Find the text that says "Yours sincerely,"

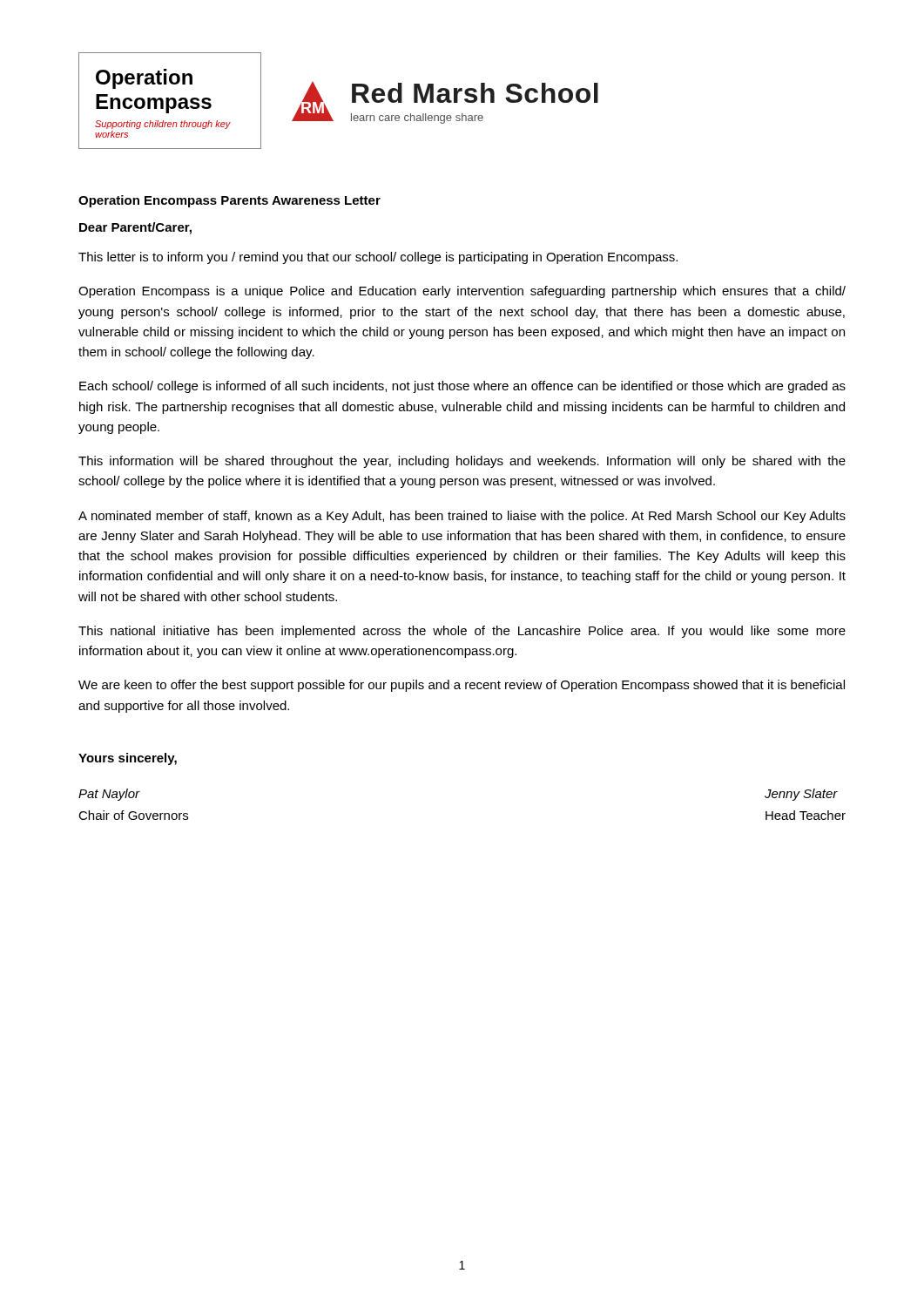128,758
